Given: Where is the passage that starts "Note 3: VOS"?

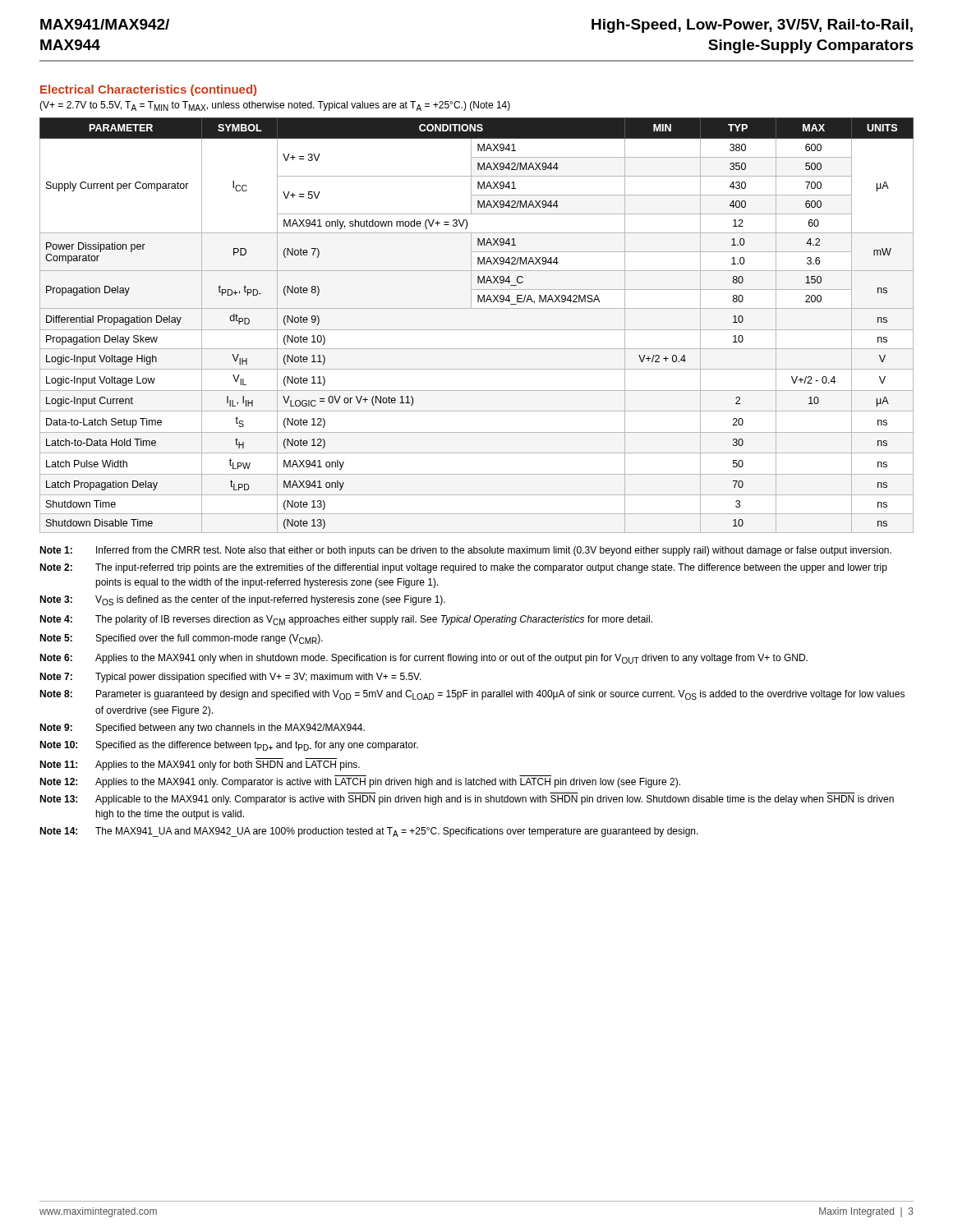Looking at the screenshot, I should point(242,600).
